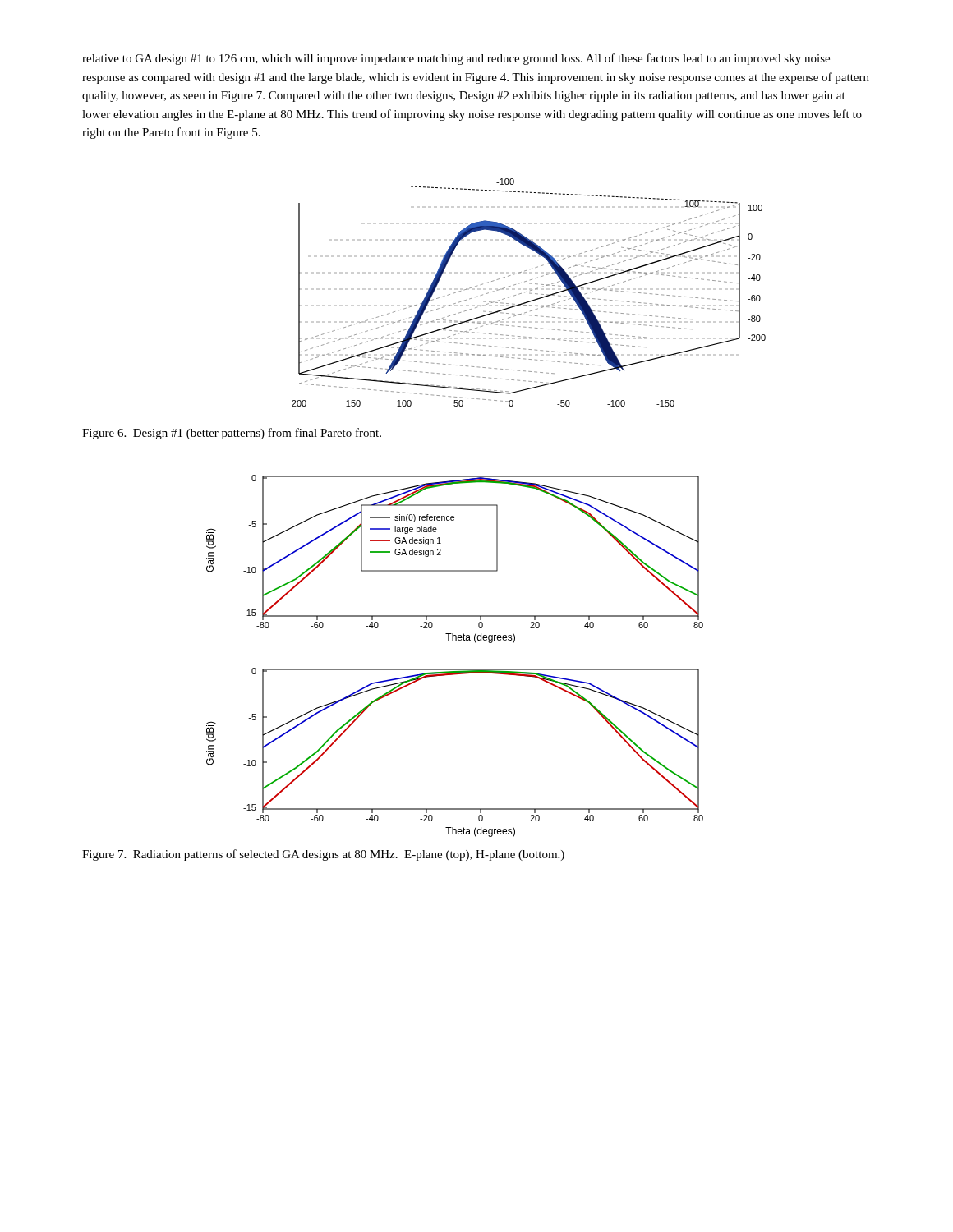Select the engineering diagram
The image size is (953, 1232).
pos(476,290)
